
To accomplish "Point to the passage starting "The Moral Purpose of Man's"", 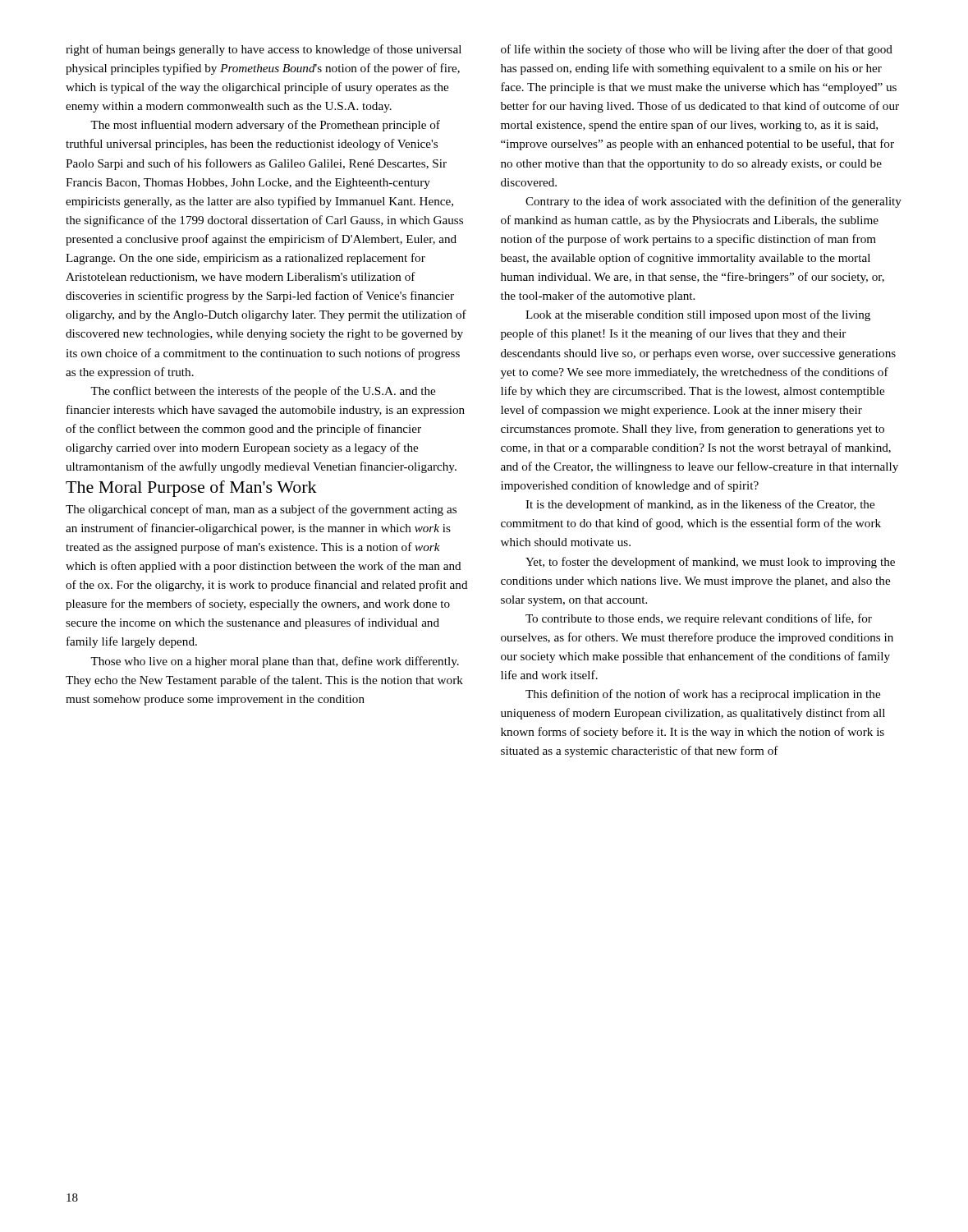I will [267, 487].
